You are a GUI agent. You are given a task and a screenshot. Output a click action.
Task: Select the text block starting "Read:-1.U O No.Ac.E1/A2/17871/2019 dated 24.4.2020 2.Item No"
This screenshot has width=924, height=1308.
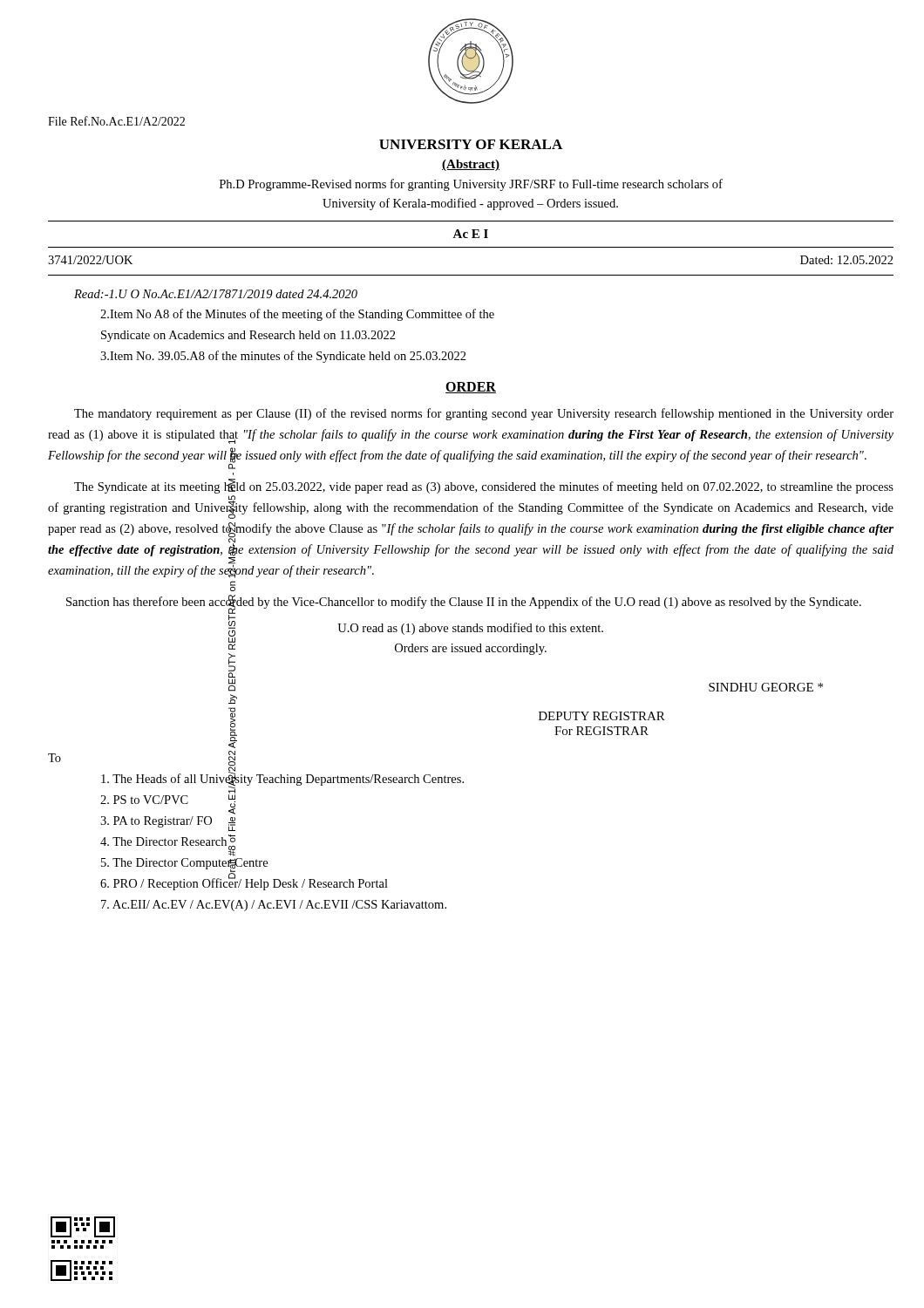(284, 325)
